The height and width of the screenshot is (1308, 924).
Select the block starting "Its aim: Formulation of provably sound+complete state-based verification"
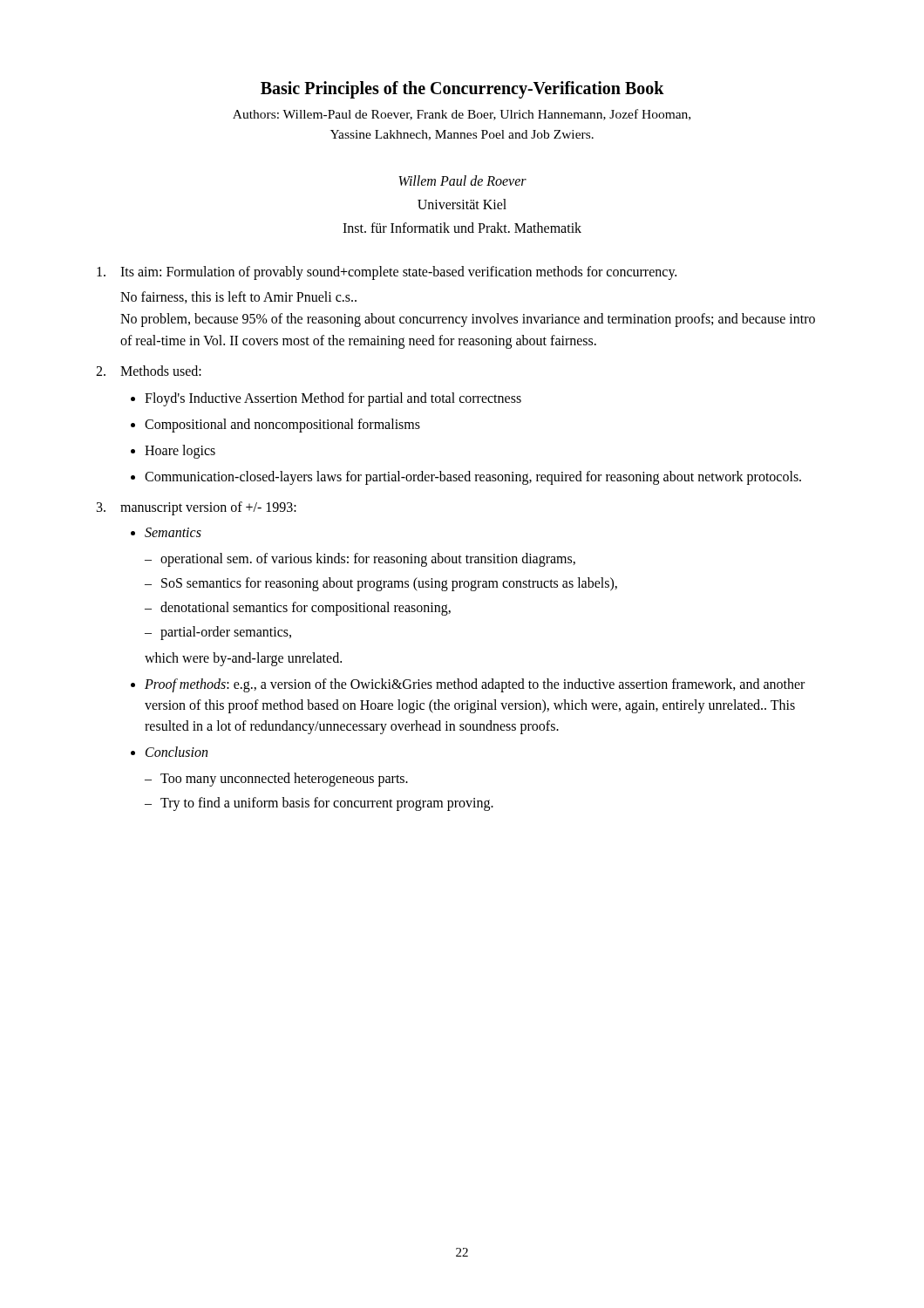pyautogui.click(x=474, y=272)
